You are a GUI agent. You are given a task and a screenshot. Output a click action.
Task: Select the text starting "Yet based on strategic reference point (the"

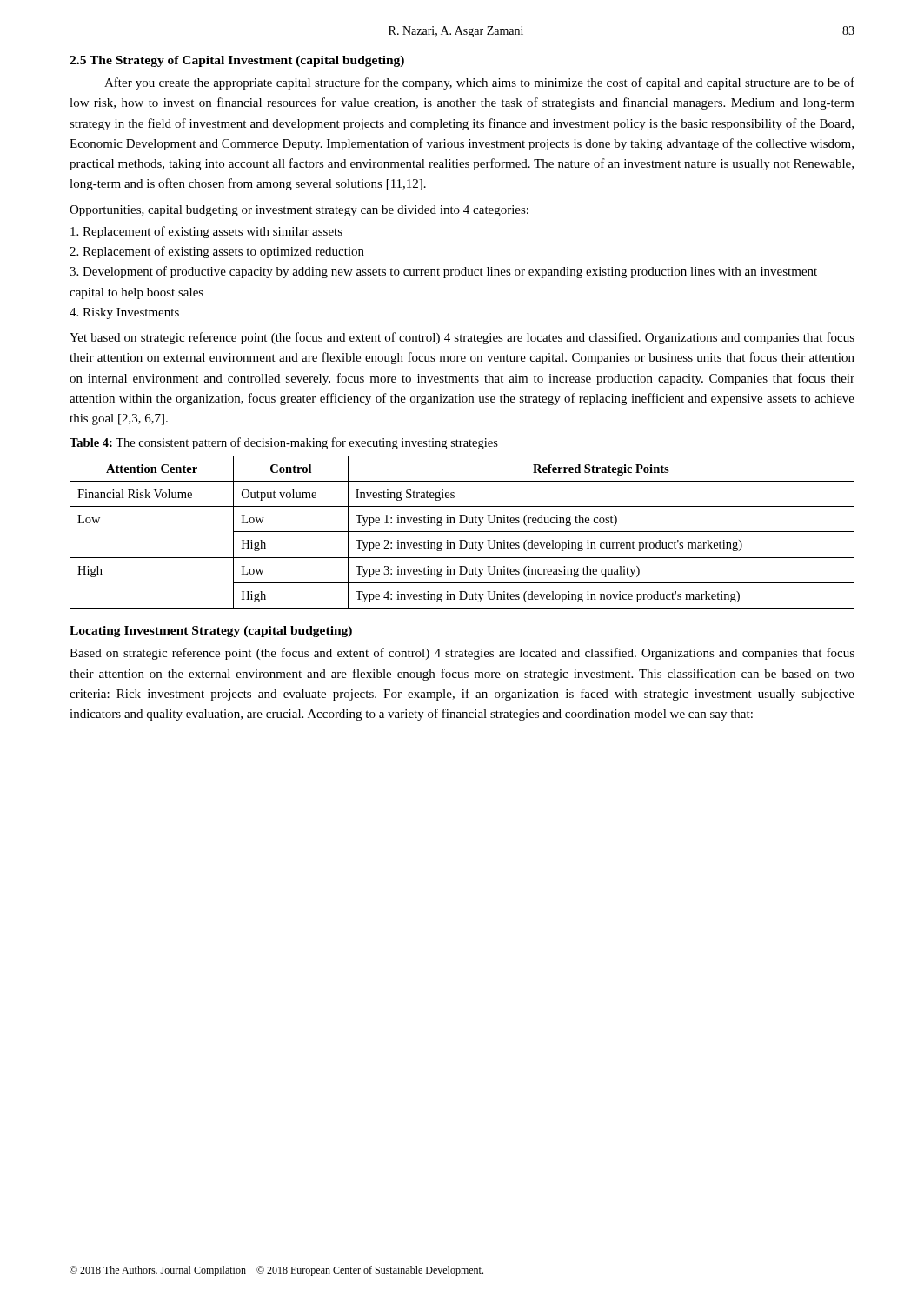[462, 378]
